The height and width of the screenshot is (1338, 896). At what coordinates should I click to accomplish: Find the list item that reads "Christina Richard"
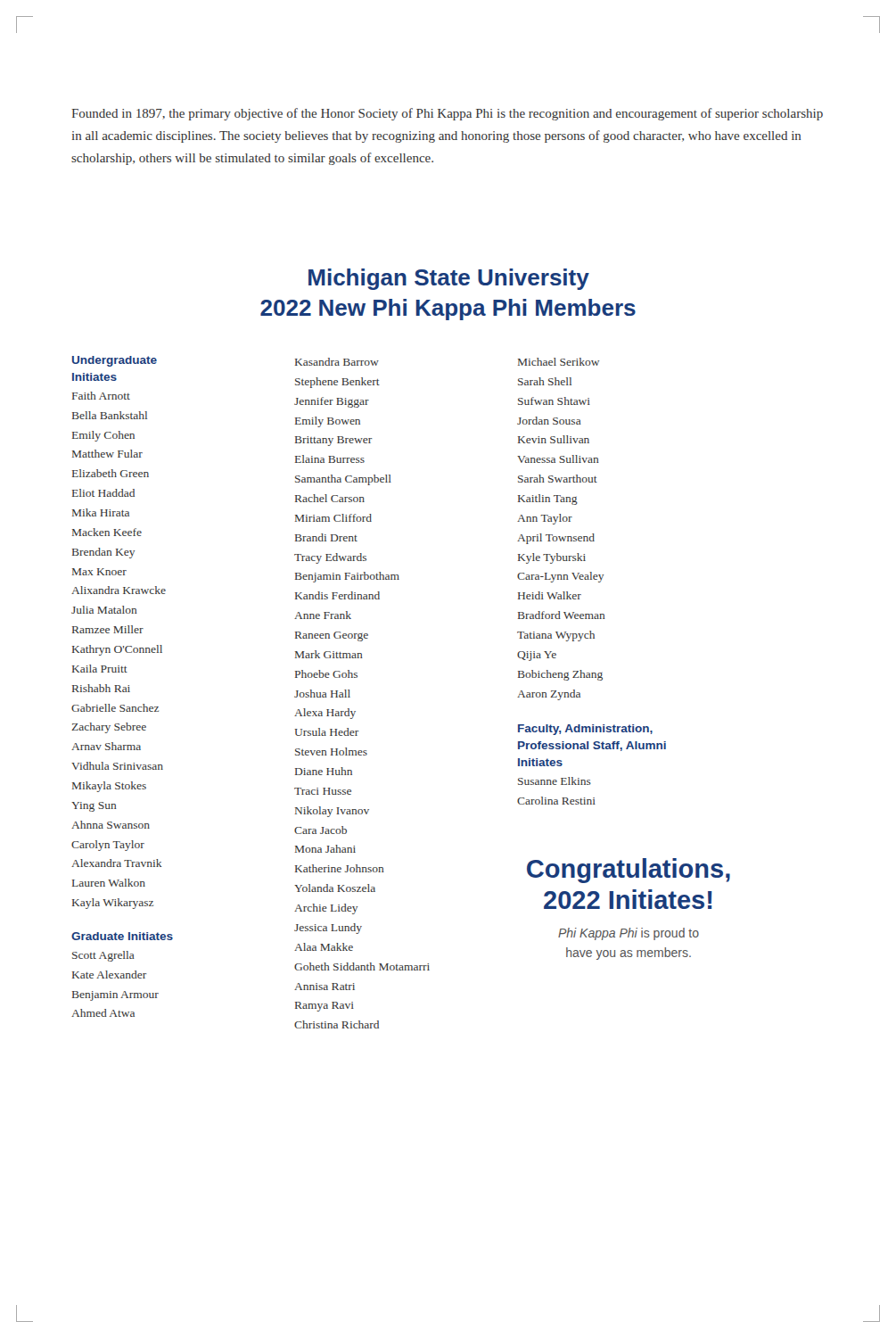337,1025
